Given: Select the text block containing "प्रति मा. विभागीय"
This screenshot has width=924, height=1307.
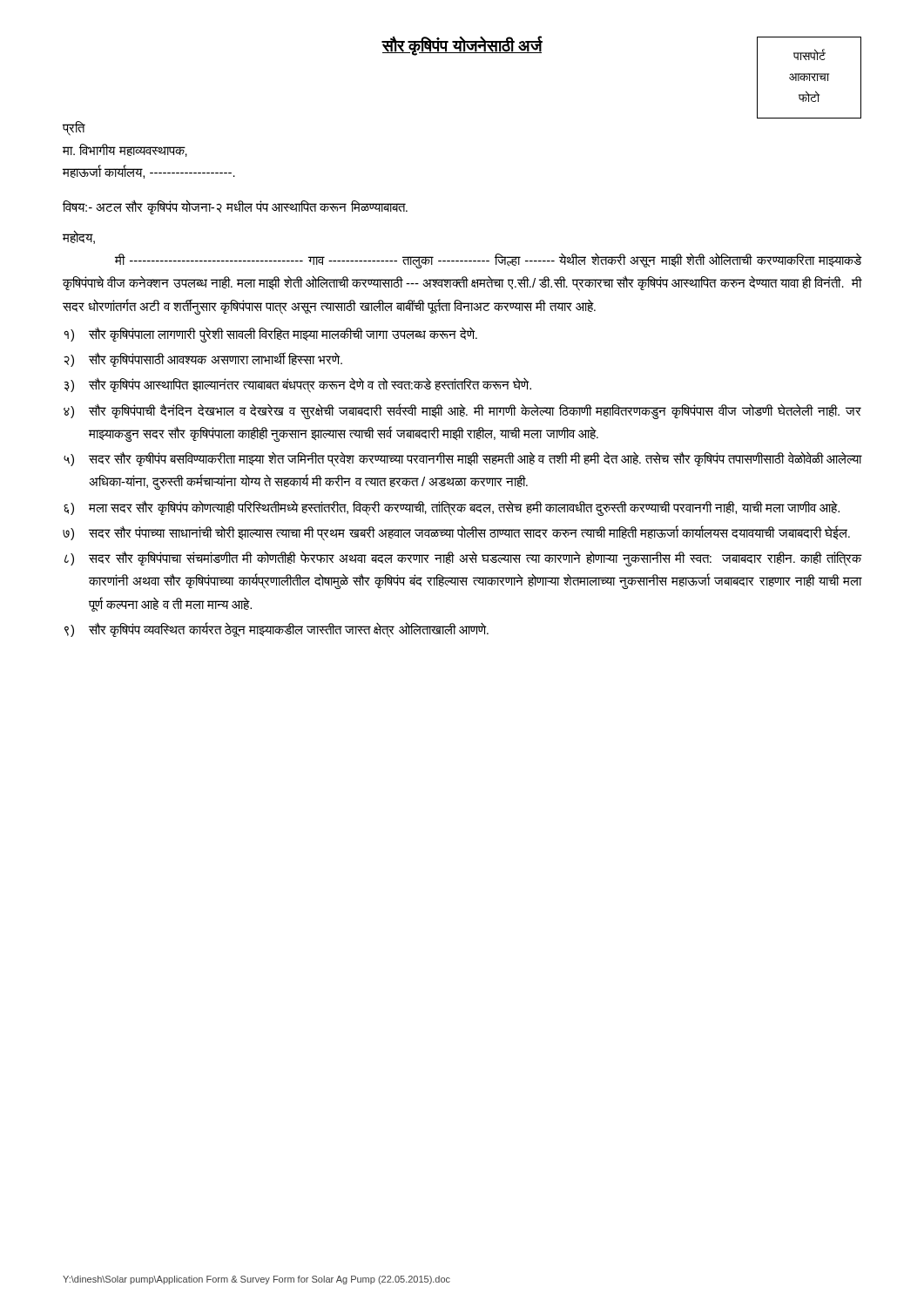Looking at the screenshot, I should [x=149, y=150].
